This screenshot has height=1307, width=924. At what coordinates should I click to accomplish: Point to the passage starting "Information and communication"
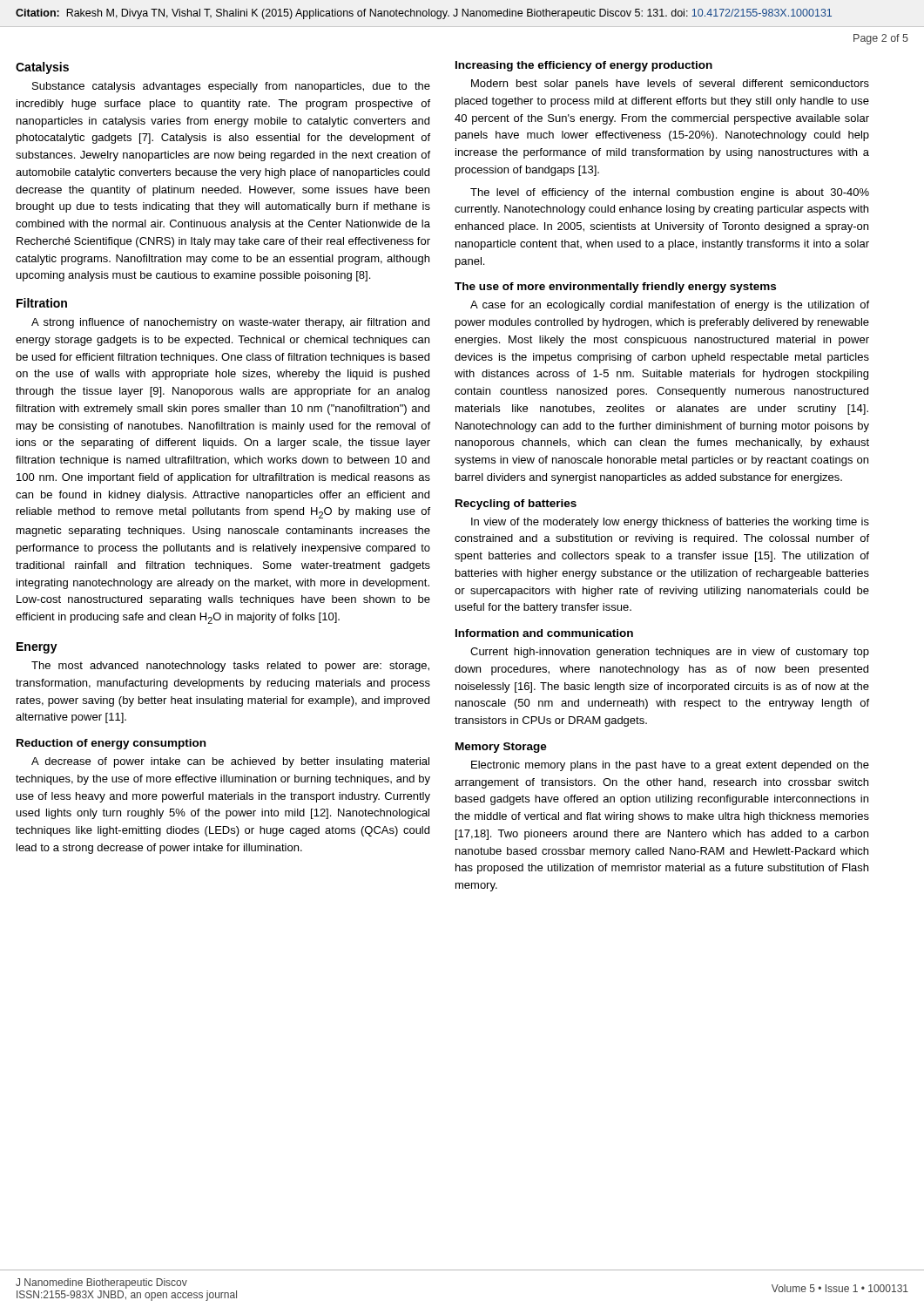(544, 633)
